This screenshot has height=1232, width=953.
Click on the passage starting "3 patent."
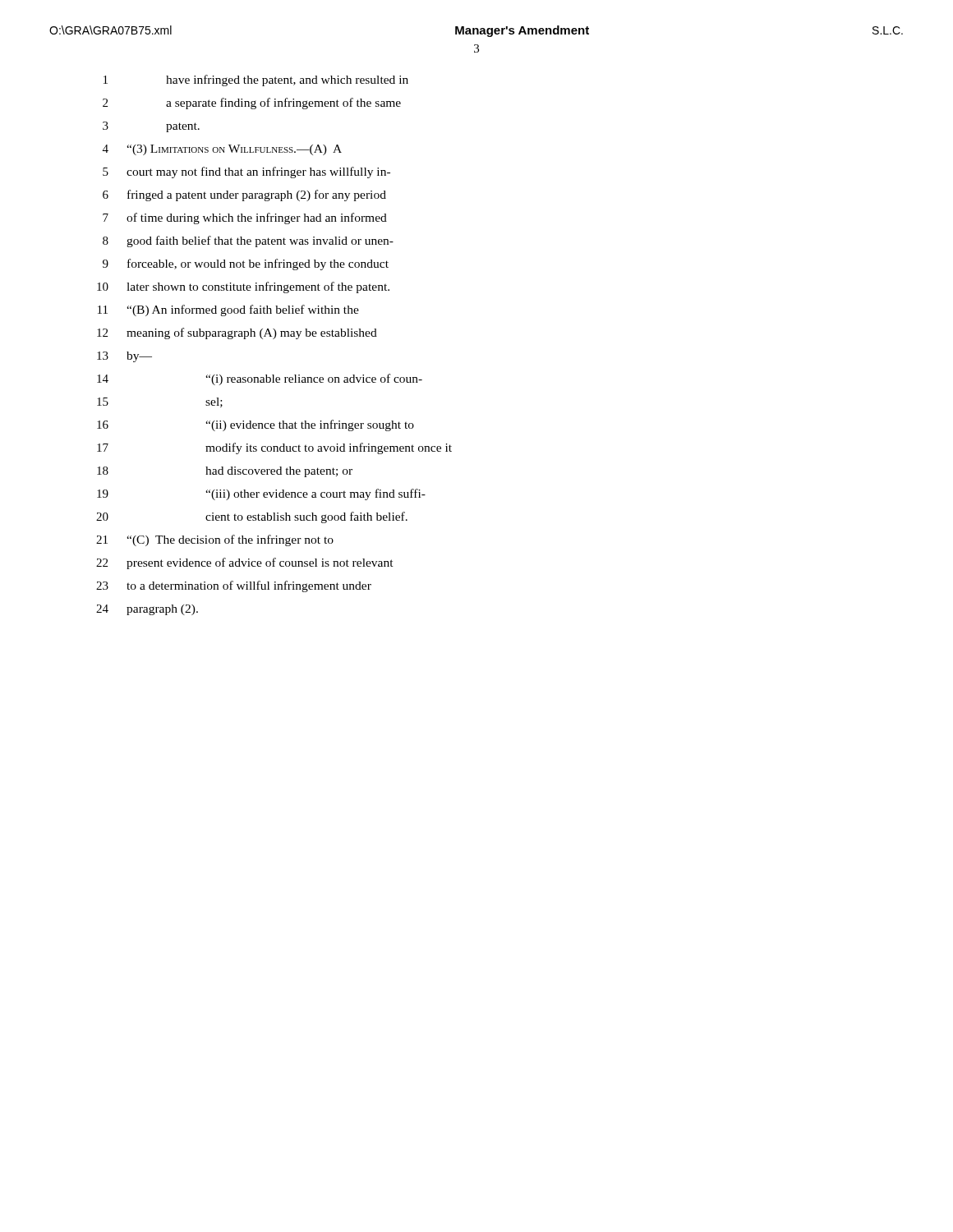click(x=106, y=126)
